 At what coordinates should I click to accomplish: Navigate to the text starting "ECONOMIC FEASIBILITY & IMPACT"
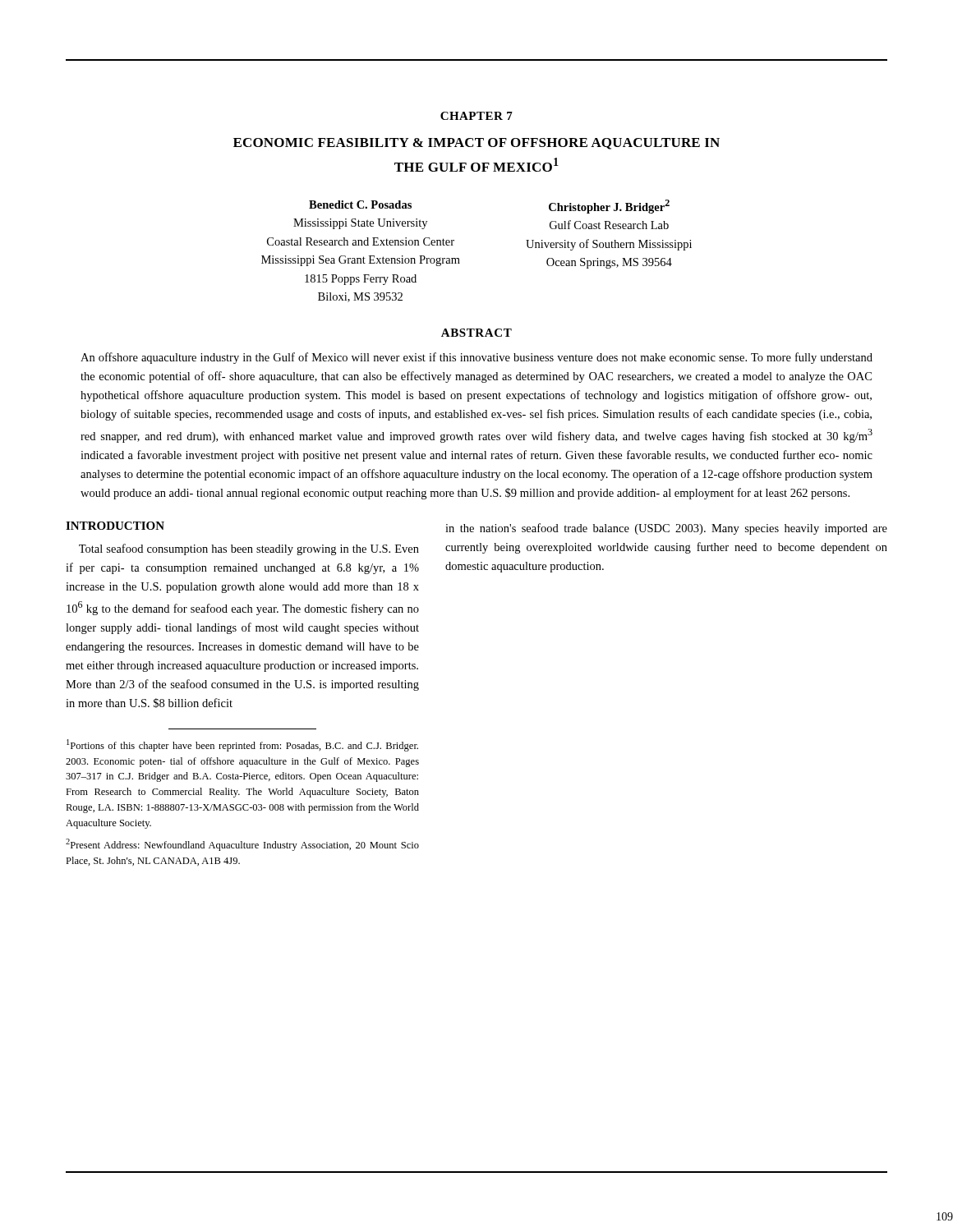coord(476,154)
